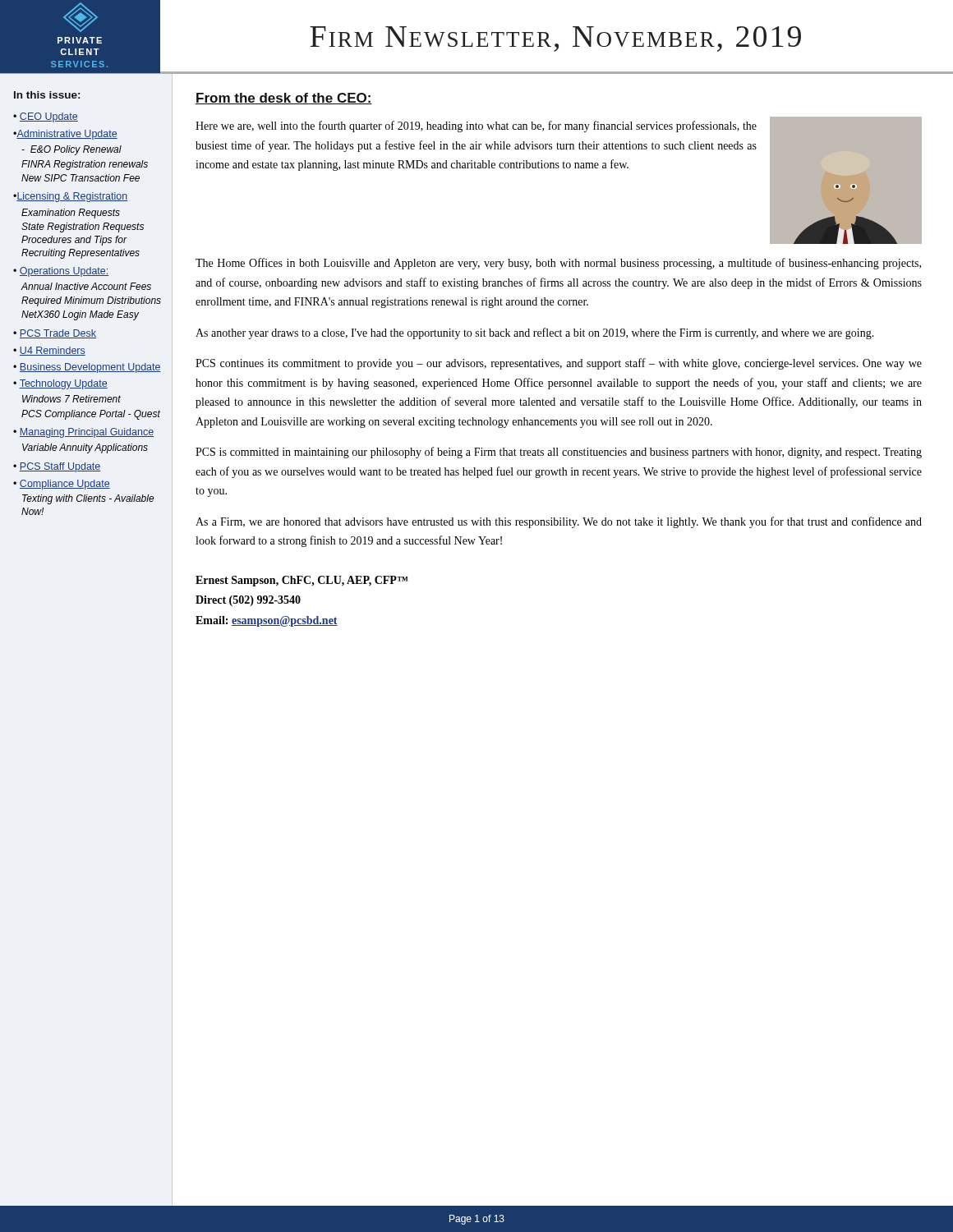953x1232 pixels.
Task: Locate the text block starting "PCS continues its commitment to provide"
Action: click(559, 392)
